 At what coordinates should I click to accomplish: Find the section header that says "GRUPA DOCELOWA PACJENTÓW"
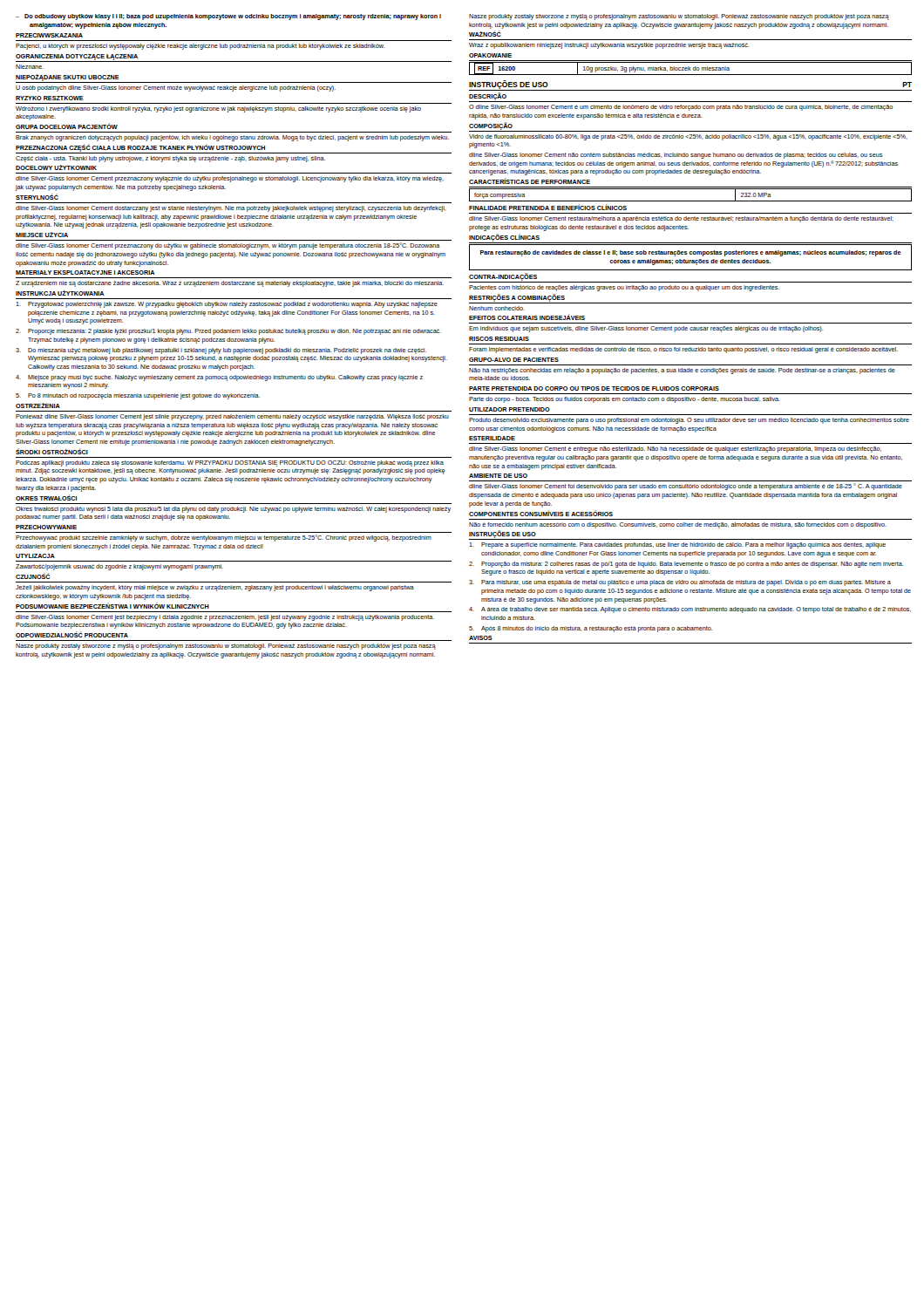click(67, 127)
